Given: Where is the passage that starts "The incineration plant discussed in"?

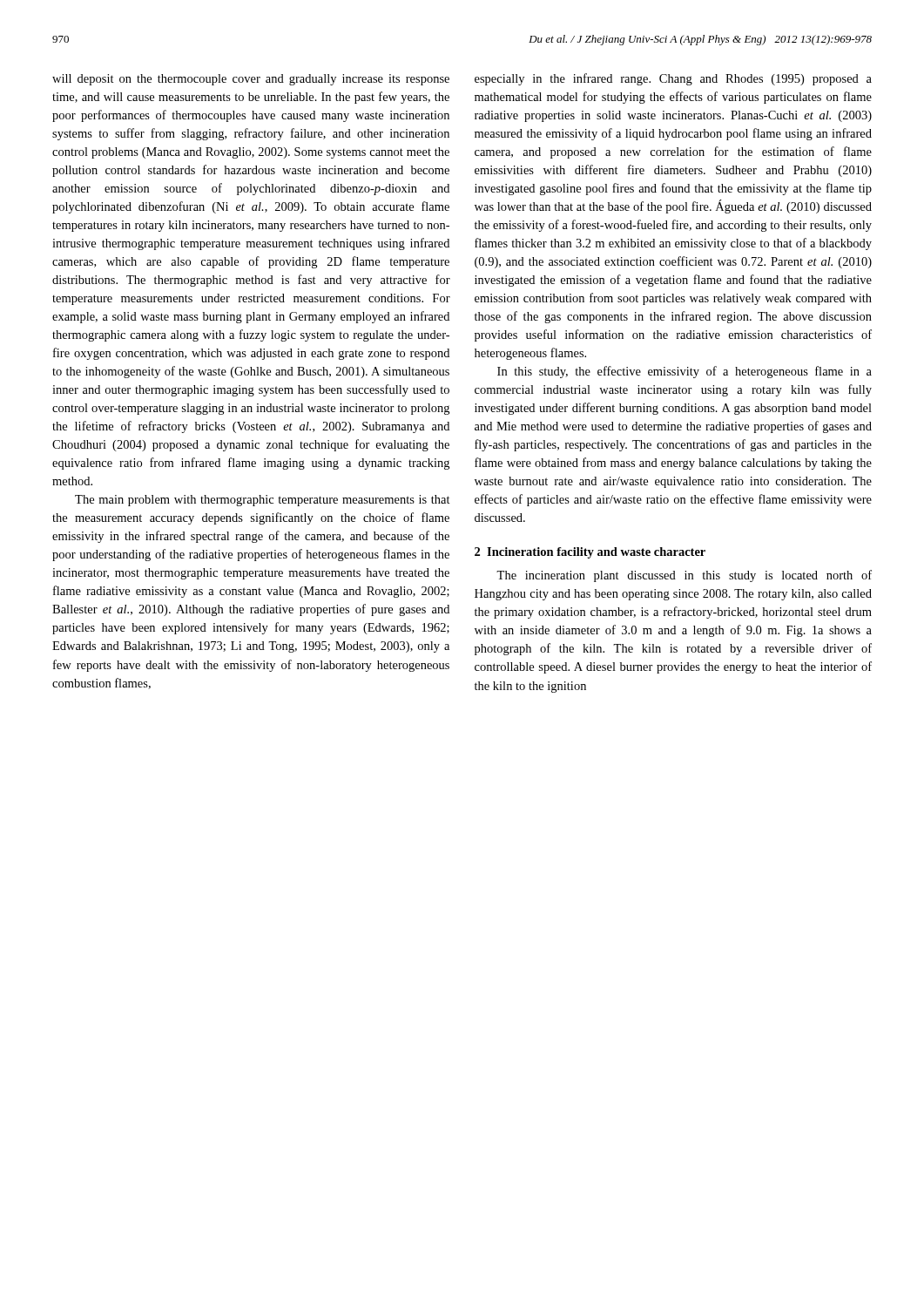Looking at the screenshot, I should (x=673, y=631).
